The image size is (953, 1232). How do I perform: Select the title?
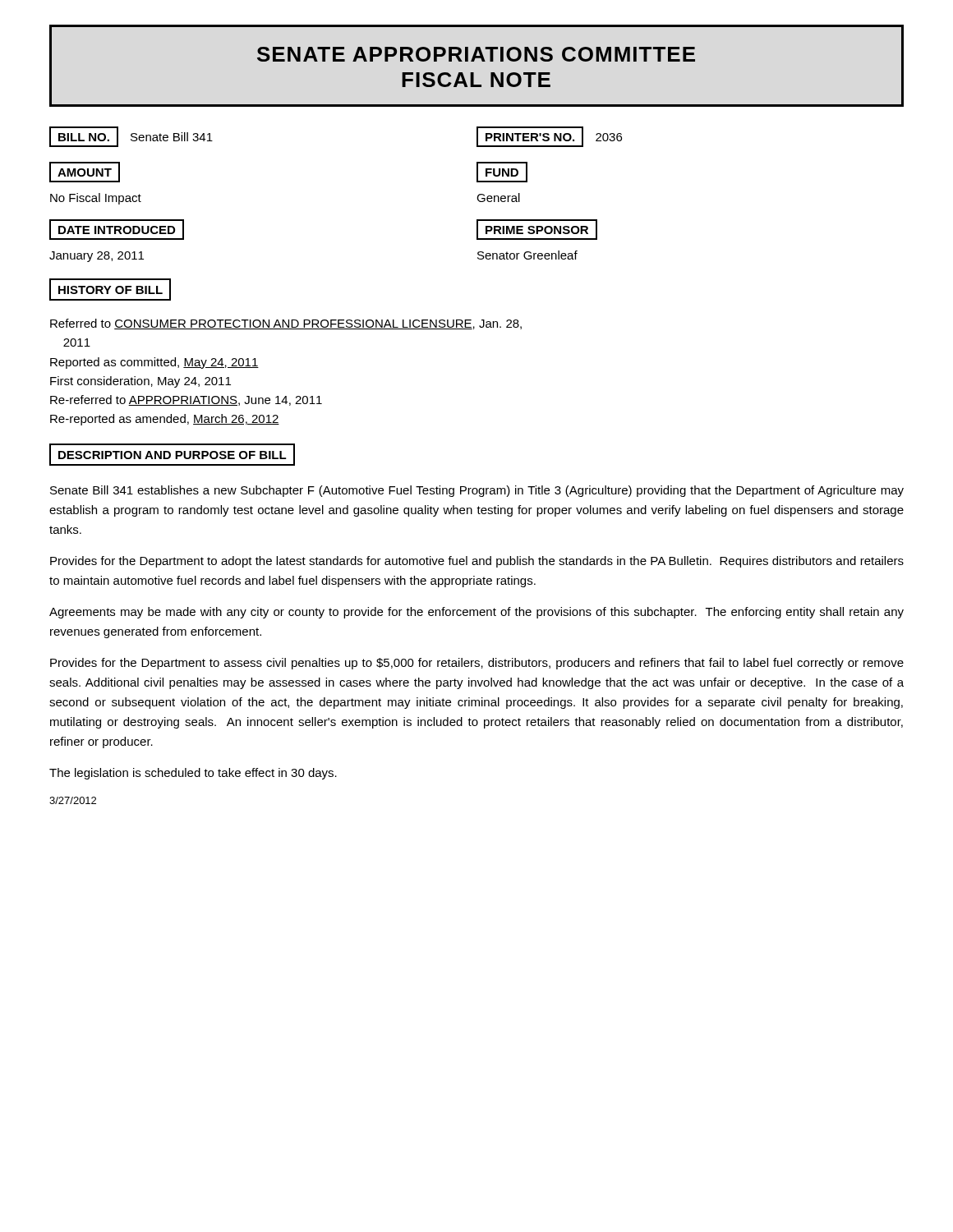tap(476, 67)
